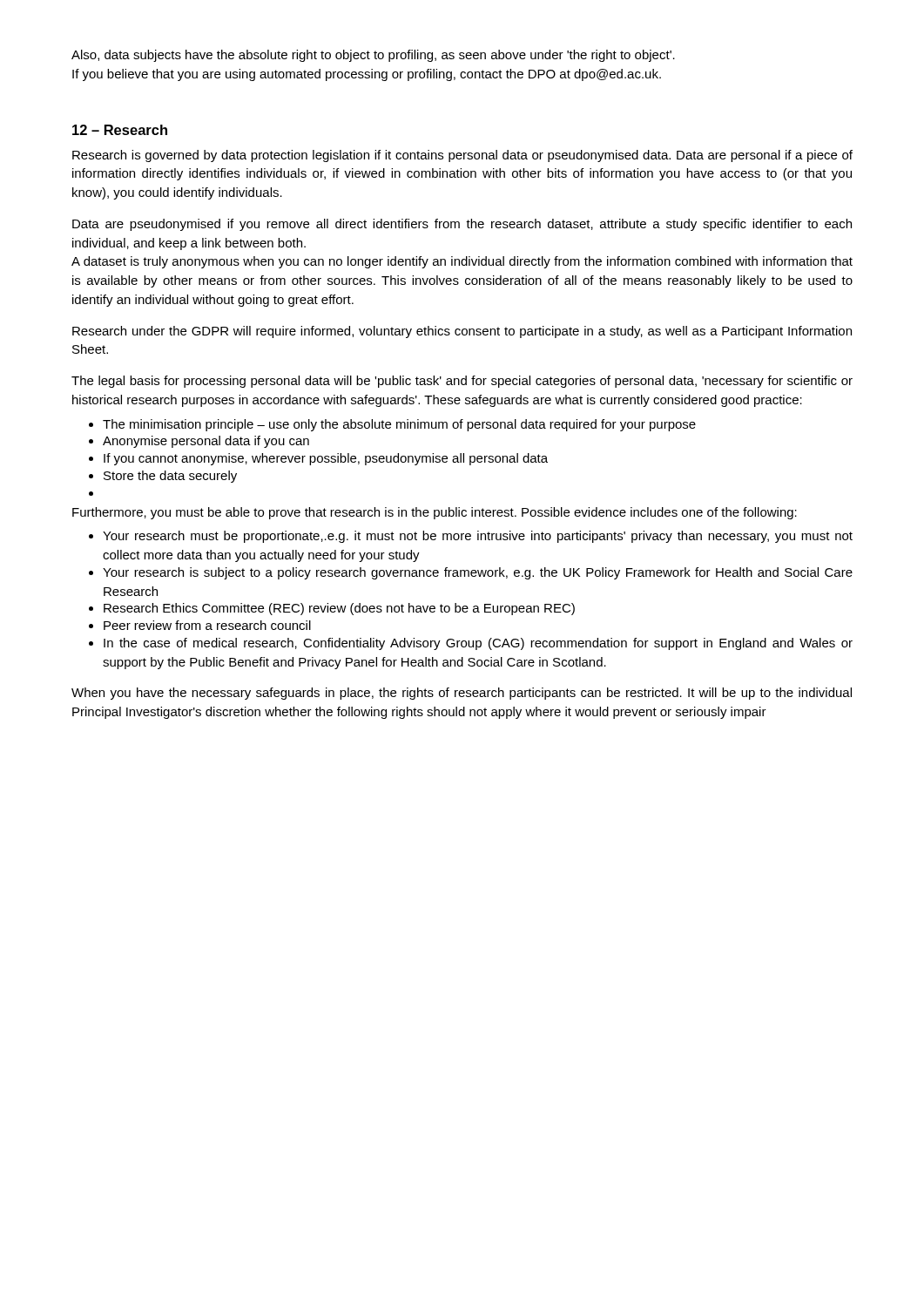The width and height of the screenshot is (924, 1307).
Task: Find the text block containing "Also, data subjects have the absolute"
Action: coord(462,64)
